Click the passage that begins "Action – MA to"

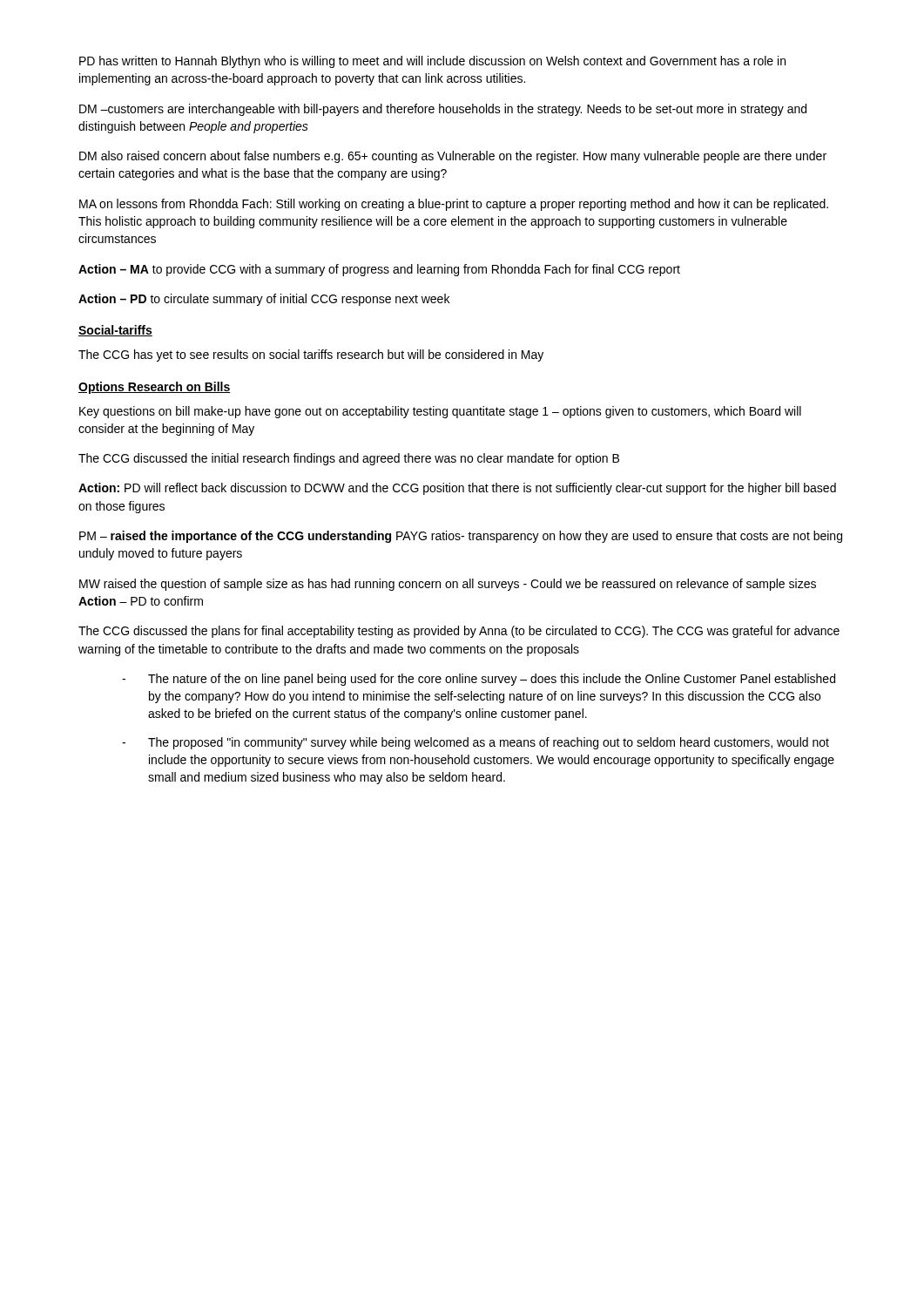379,269
